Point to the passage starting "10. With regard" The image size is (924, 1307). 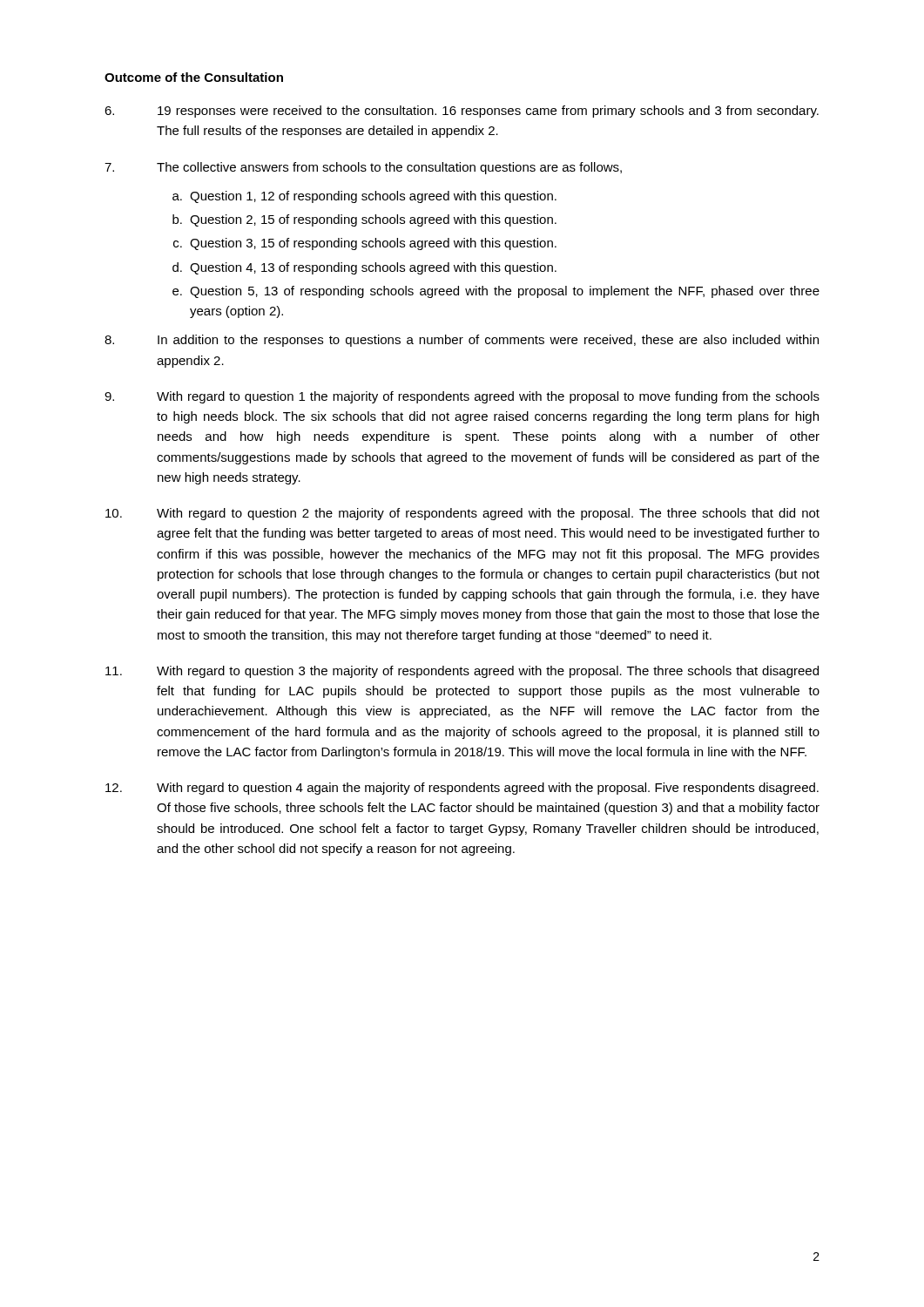(462, 574)
